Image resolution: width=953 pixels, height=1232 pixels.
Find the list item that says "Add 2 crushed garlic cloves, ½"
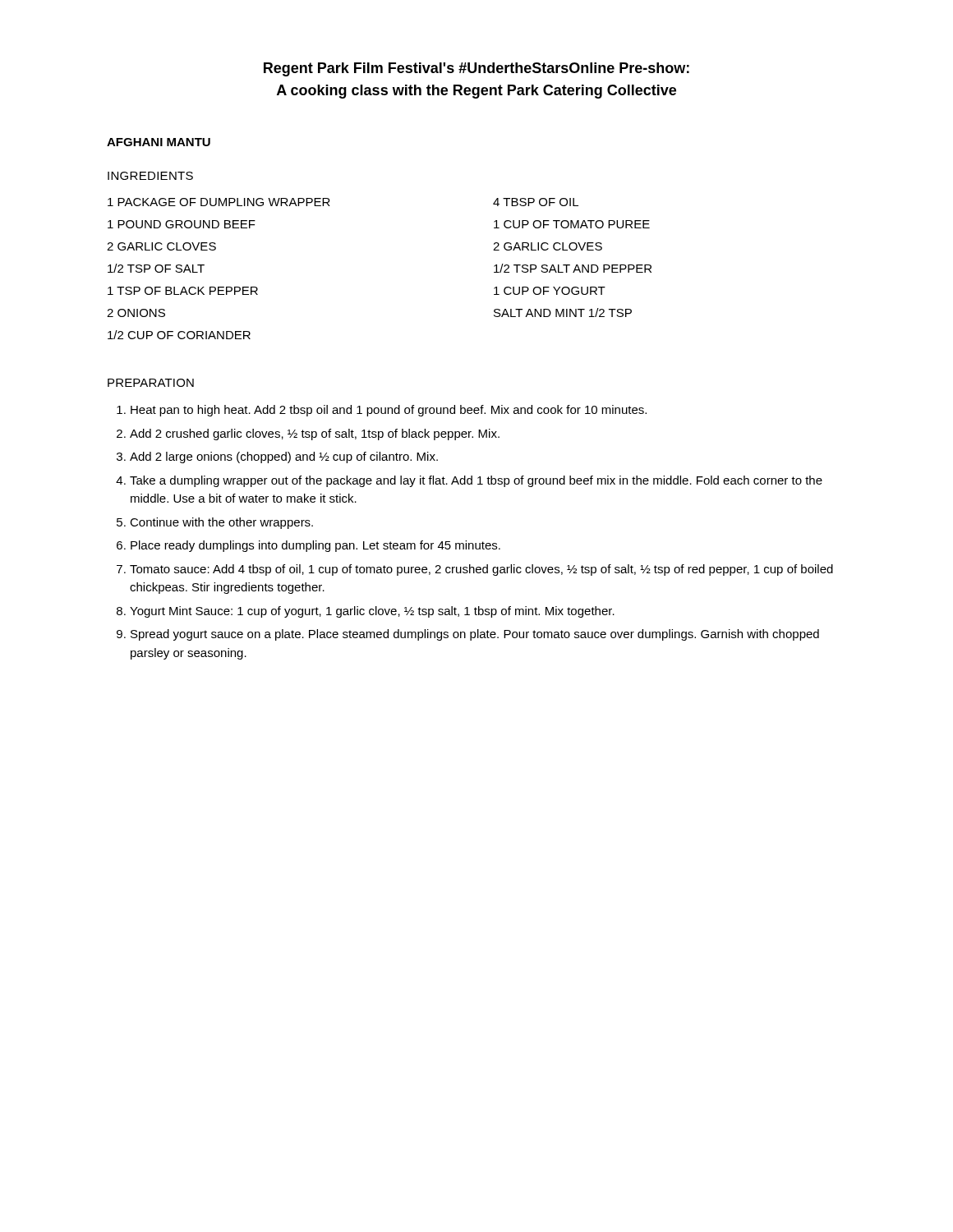click(x=315, y=433)
